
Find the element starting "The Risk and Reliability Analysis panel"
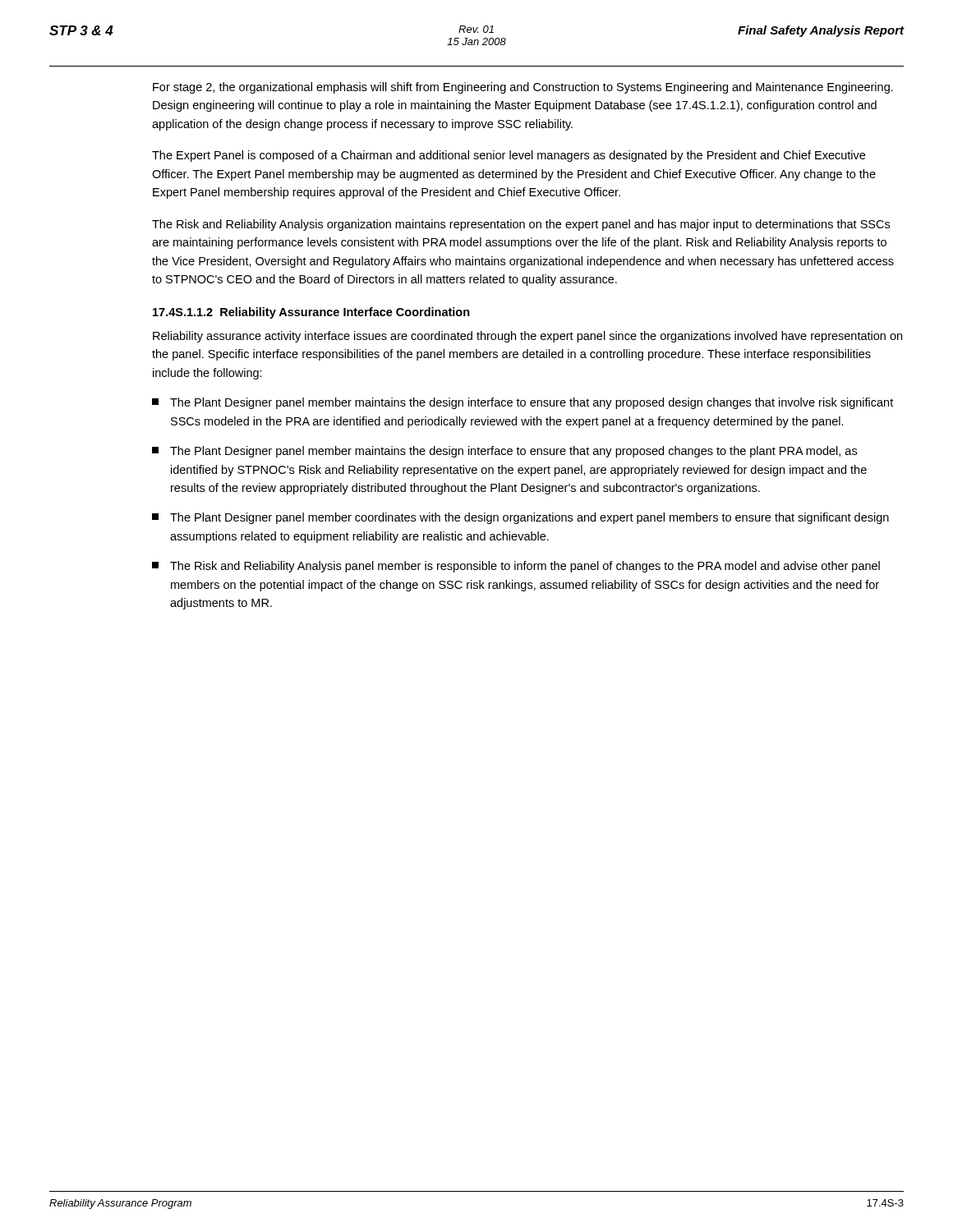point(528,585)
